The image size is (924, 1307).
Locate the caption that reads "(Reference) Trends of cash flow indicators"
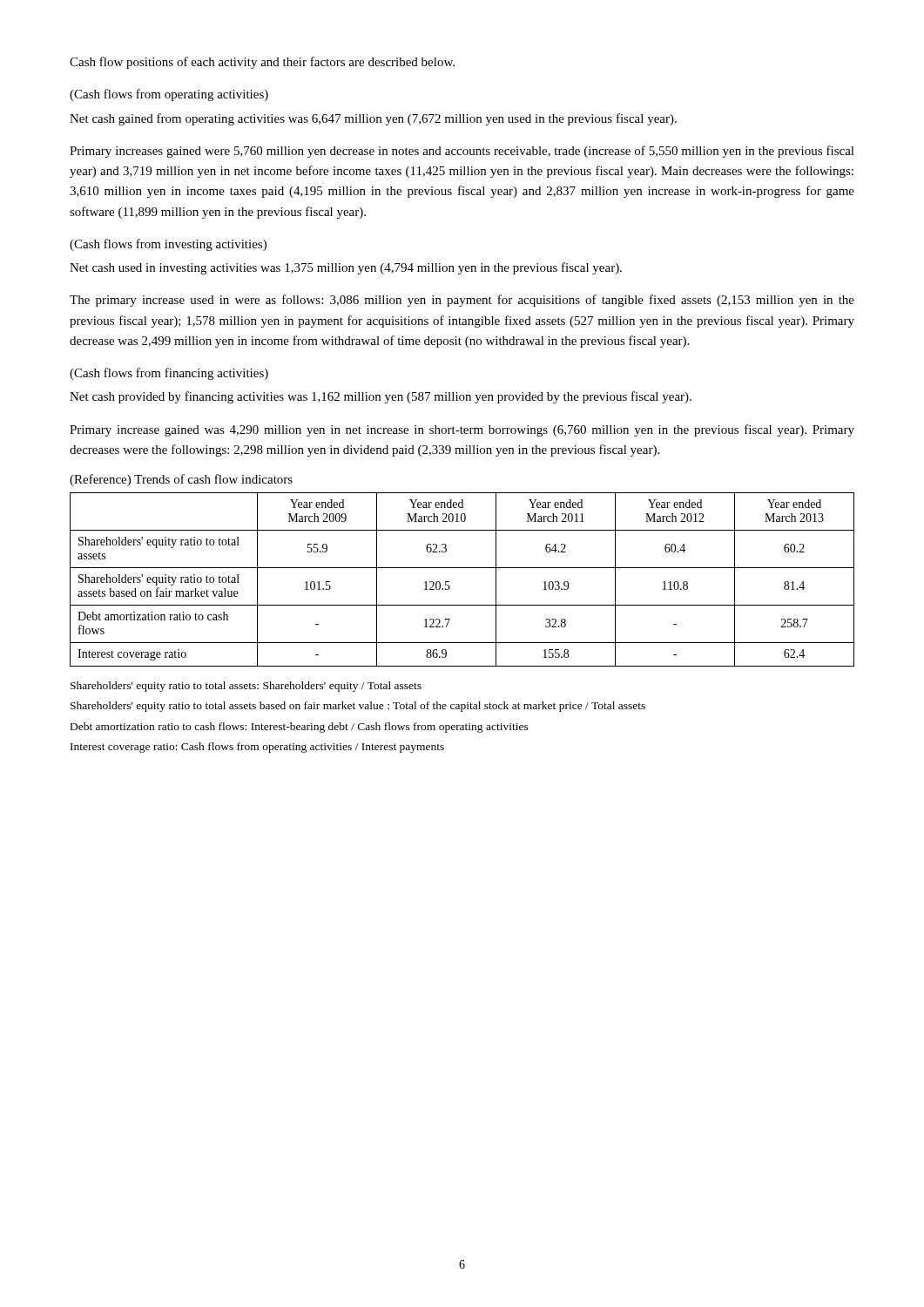click(181, 479)
